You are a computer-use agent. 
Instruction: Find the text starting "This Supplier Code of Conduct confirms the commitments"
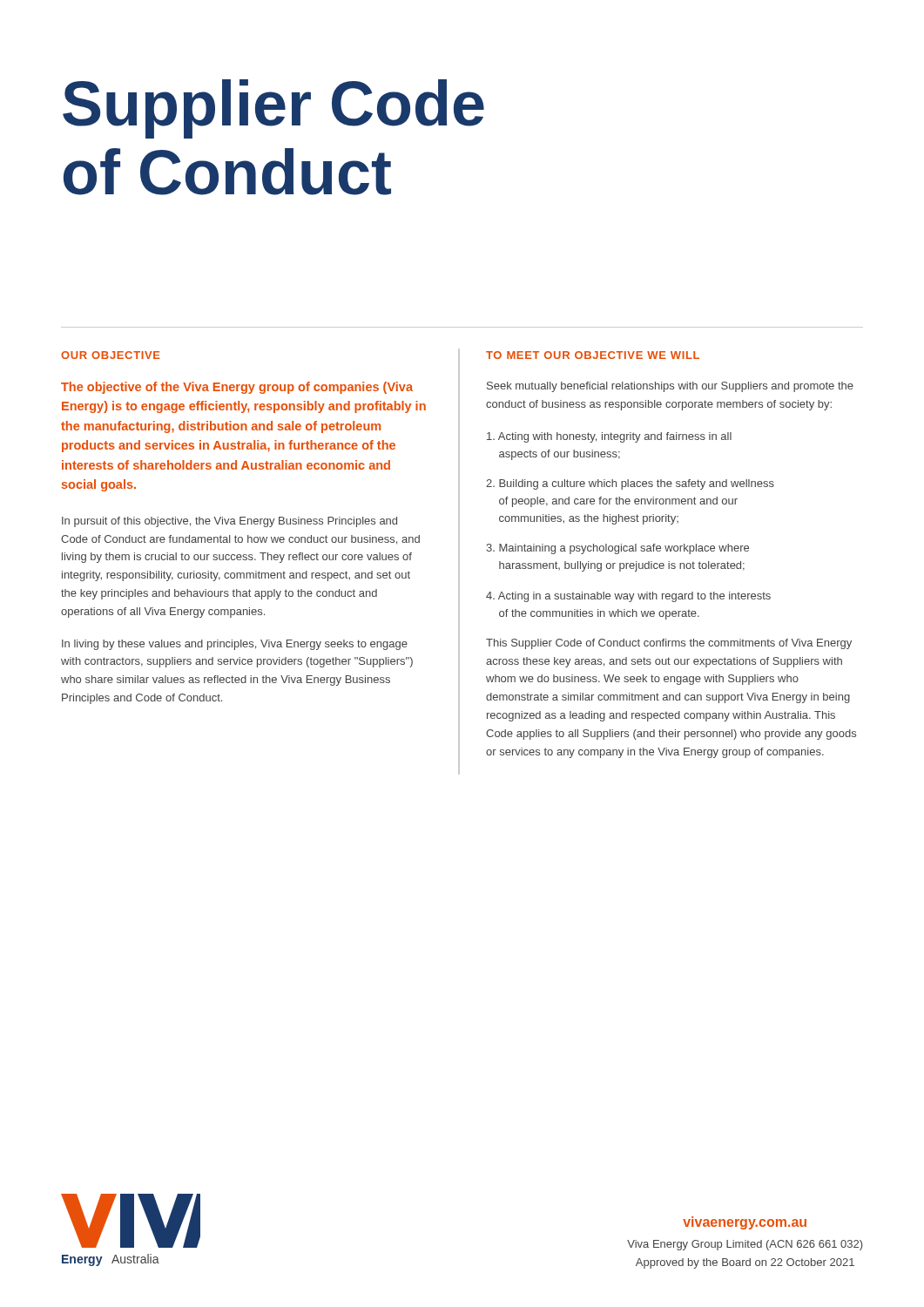[674, 698]
